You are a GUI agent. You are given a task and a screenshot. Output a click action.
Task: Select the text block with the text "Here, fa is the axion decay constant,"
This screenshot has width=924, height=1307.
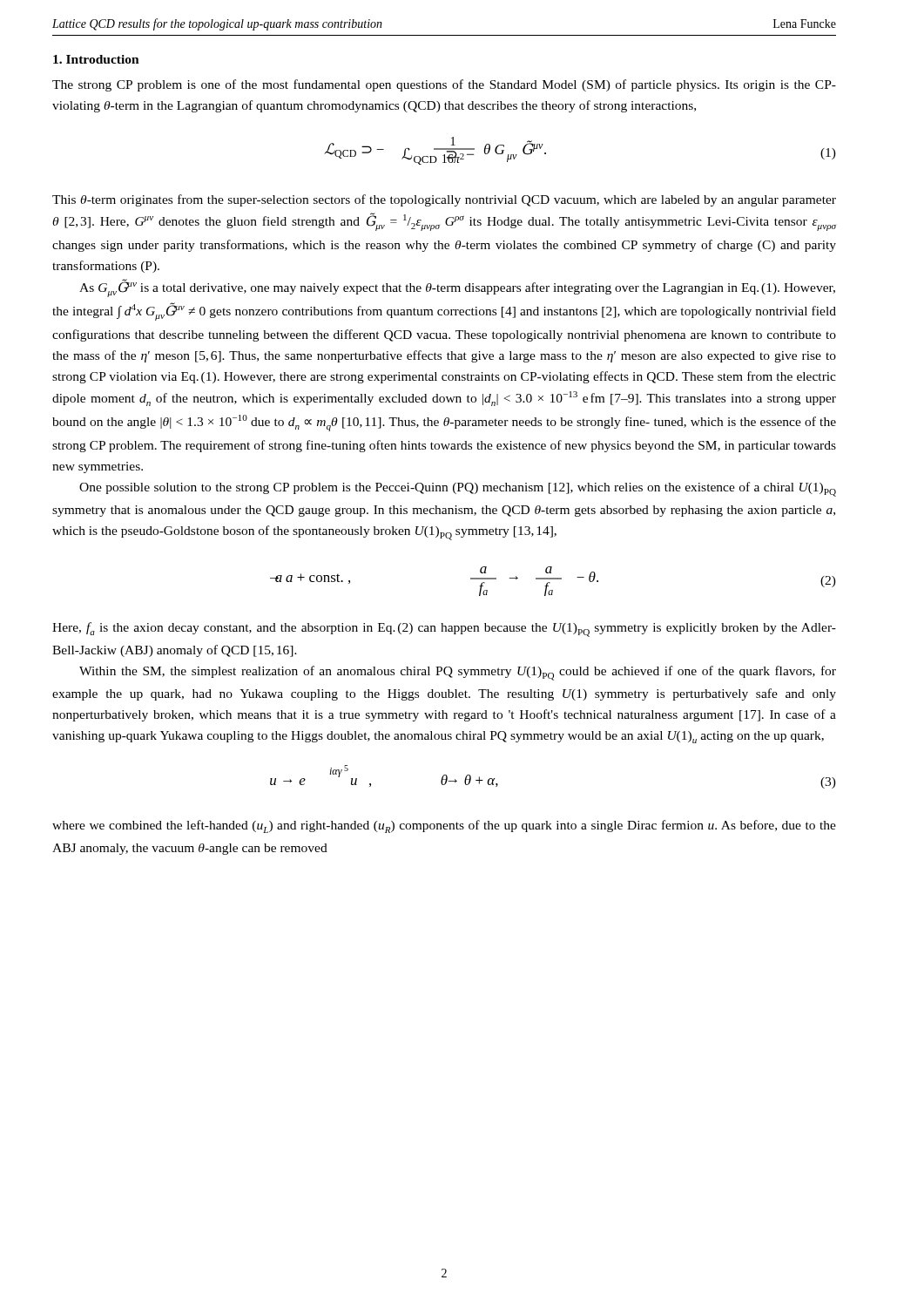click(444, 638)
